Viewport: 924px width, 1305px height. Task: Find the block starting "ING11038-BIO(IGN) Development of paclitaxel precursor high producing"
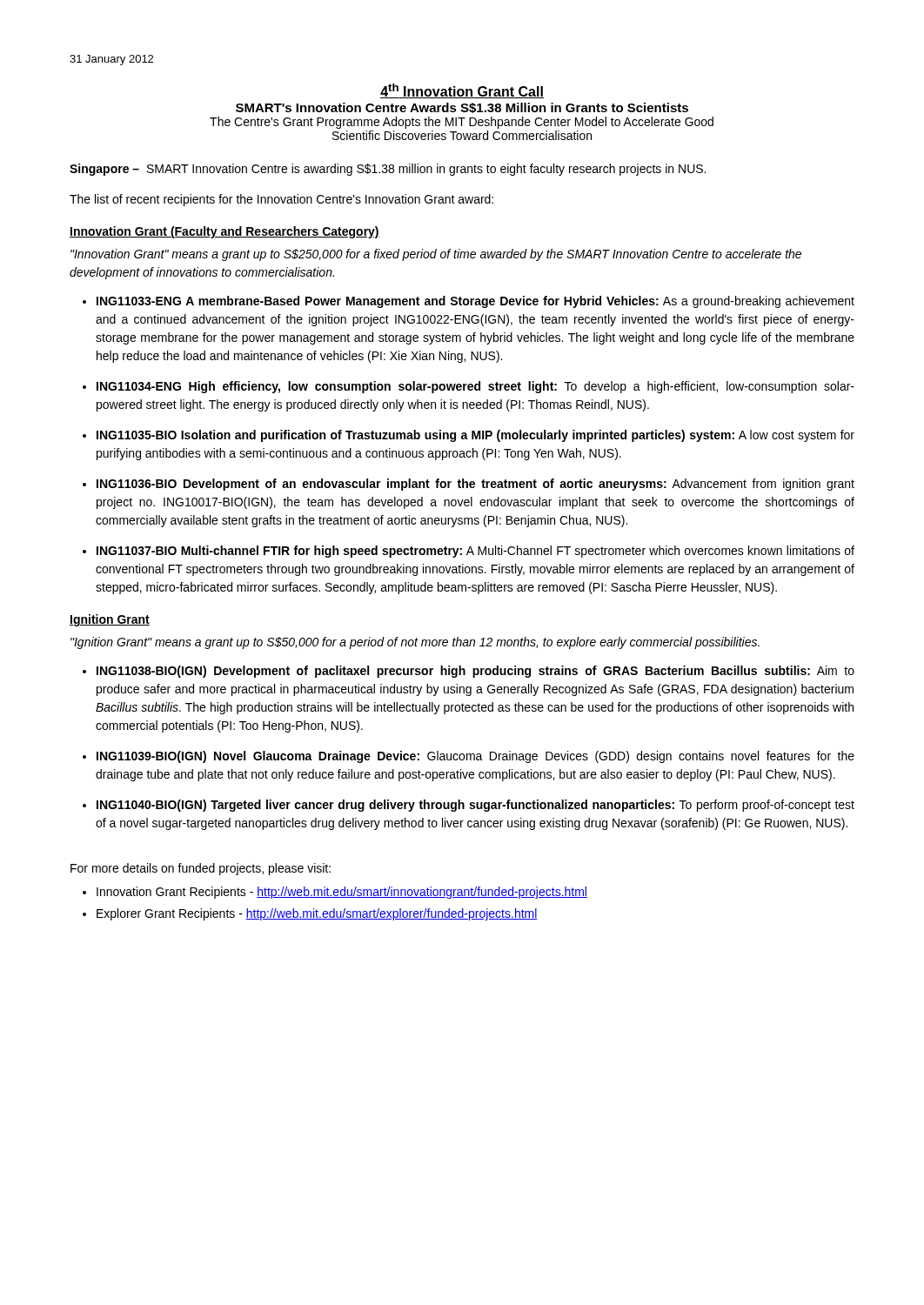click(x=475, y=699)
